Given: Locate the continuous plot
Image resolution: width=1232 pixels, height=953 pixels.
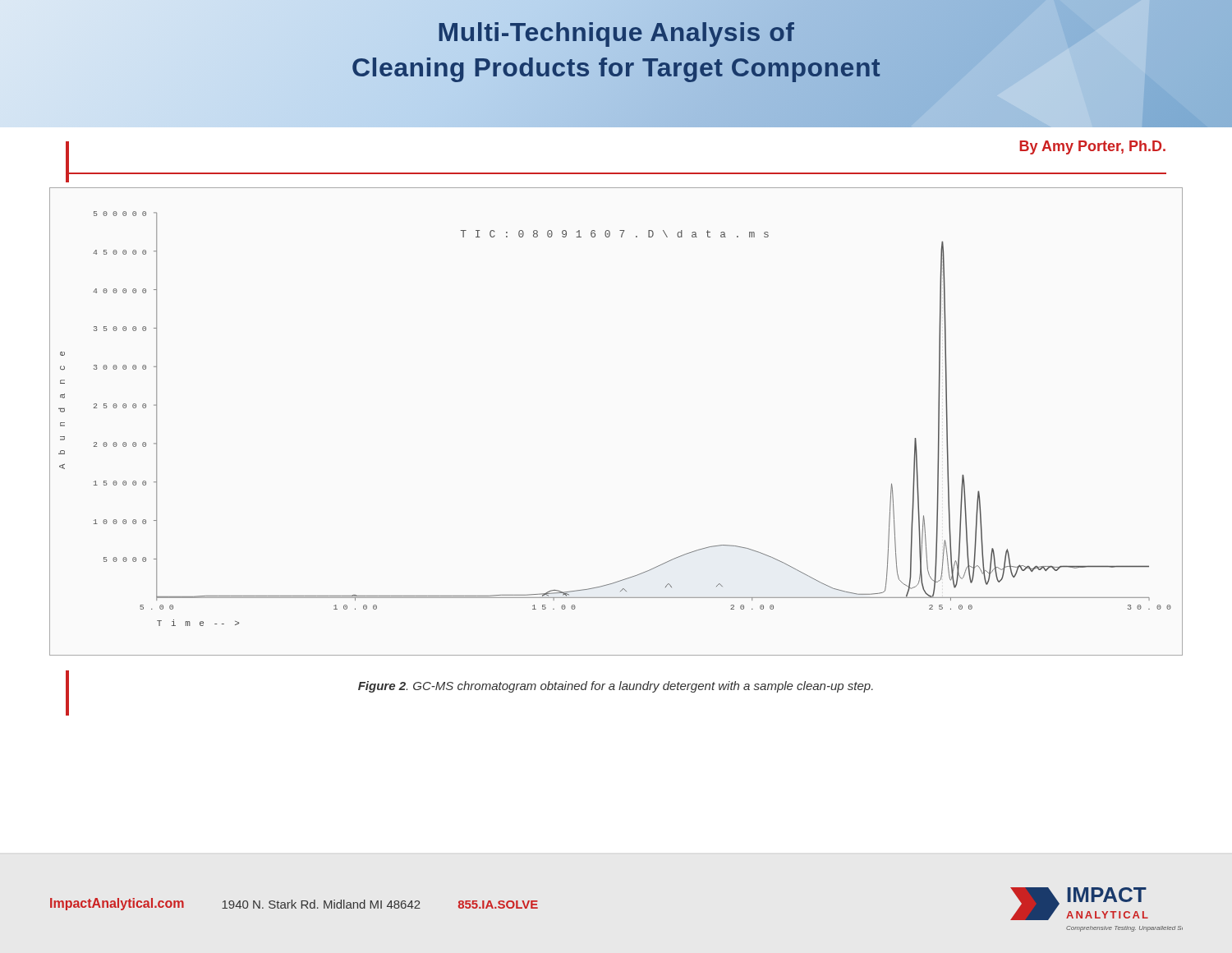Looking at the screenshot, I should 616,421.
